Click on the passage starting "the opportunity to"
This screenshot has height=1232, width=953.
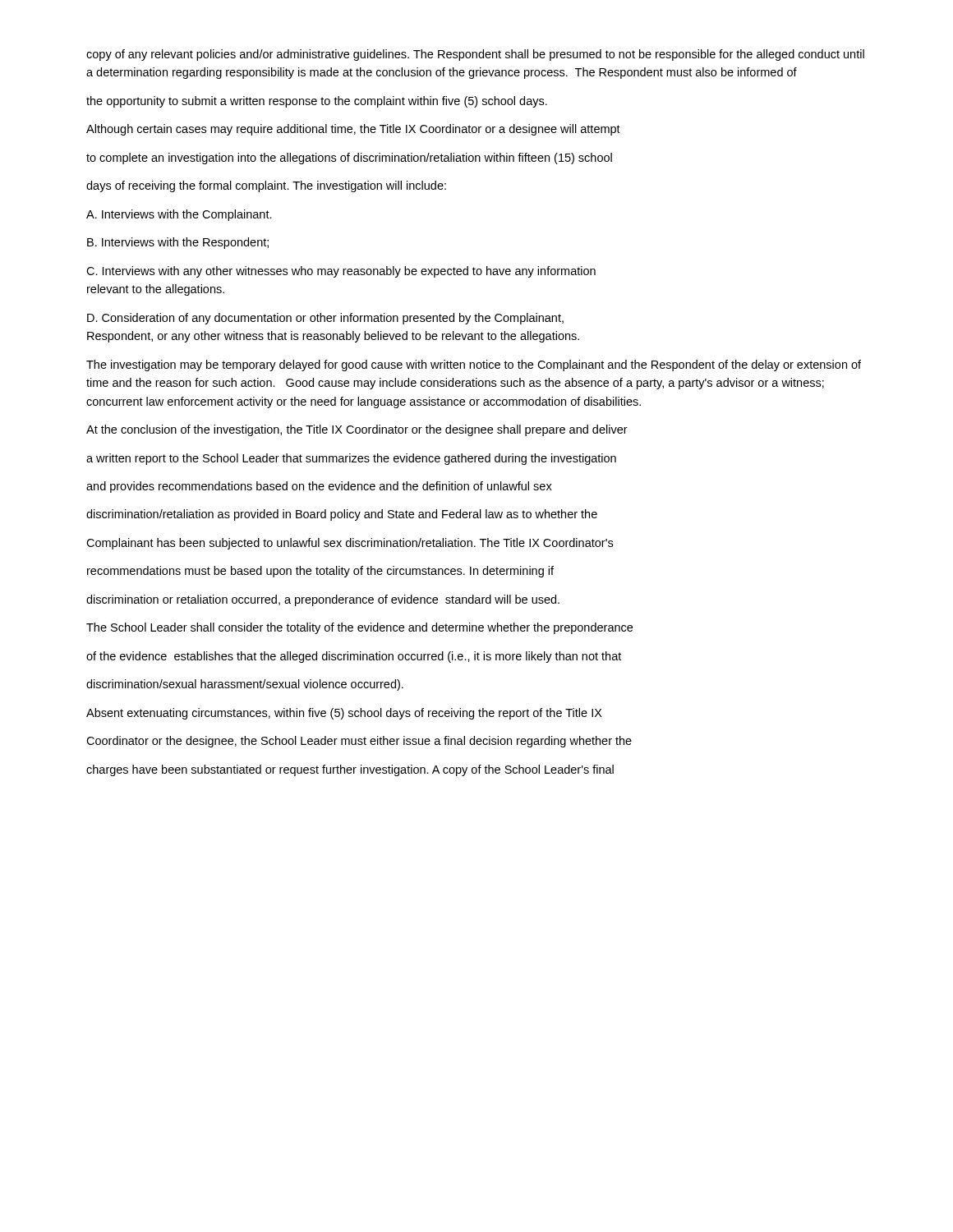click(x=317, y=101)
